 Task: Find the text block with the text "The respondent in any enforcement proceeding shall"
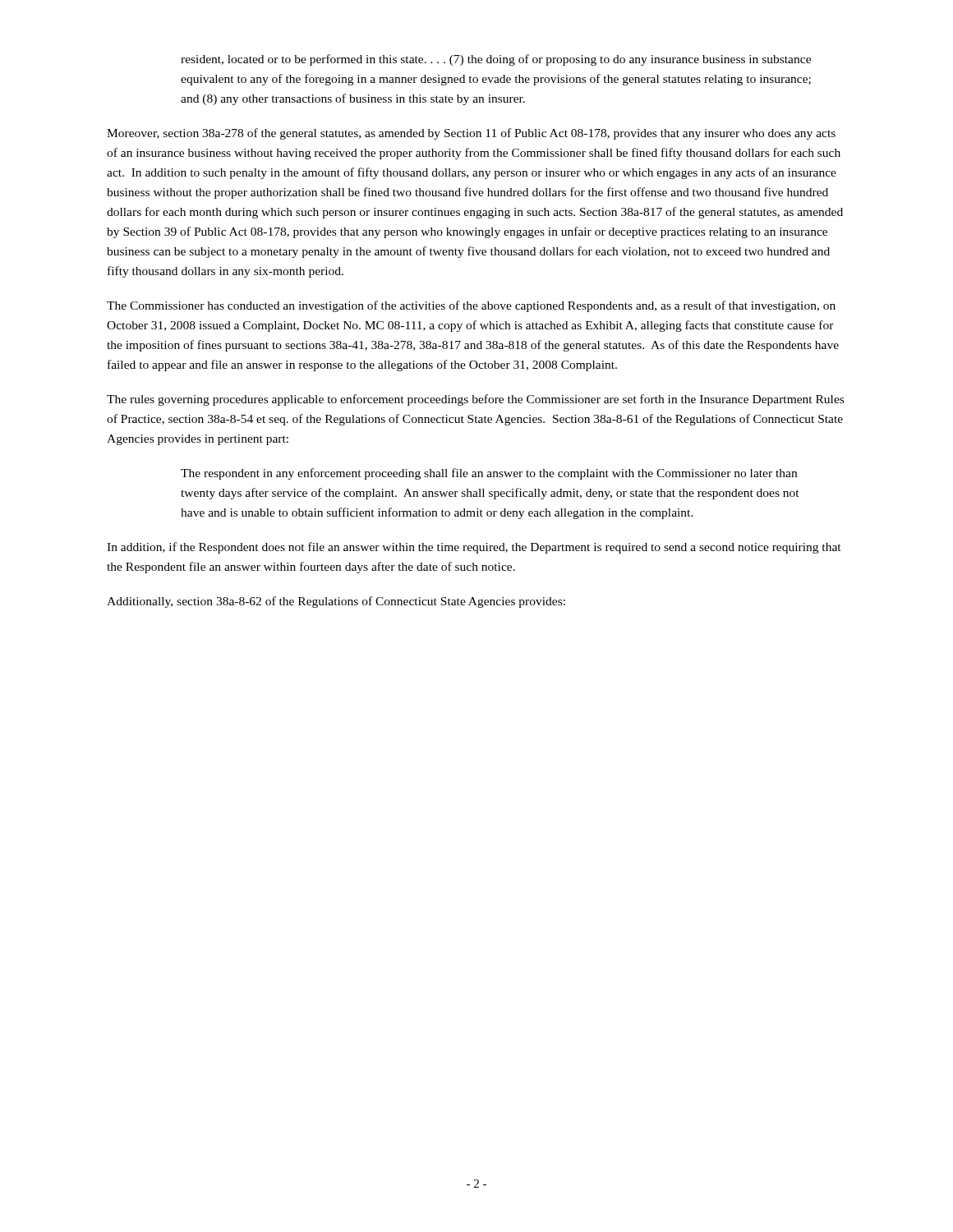[490, 493]
